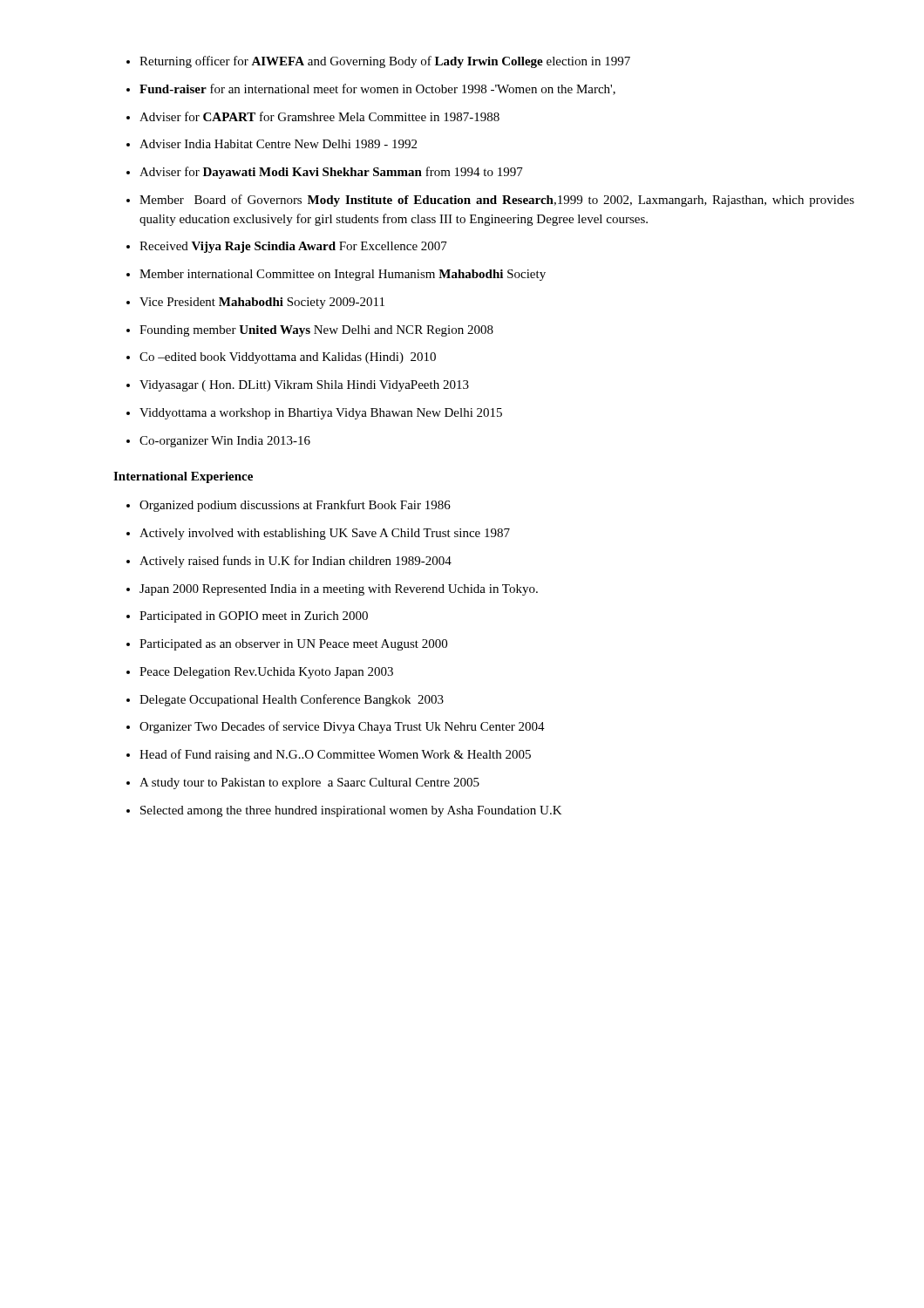Where is the passage that starts "Adviser India Habitat"?

pos(279,144)
